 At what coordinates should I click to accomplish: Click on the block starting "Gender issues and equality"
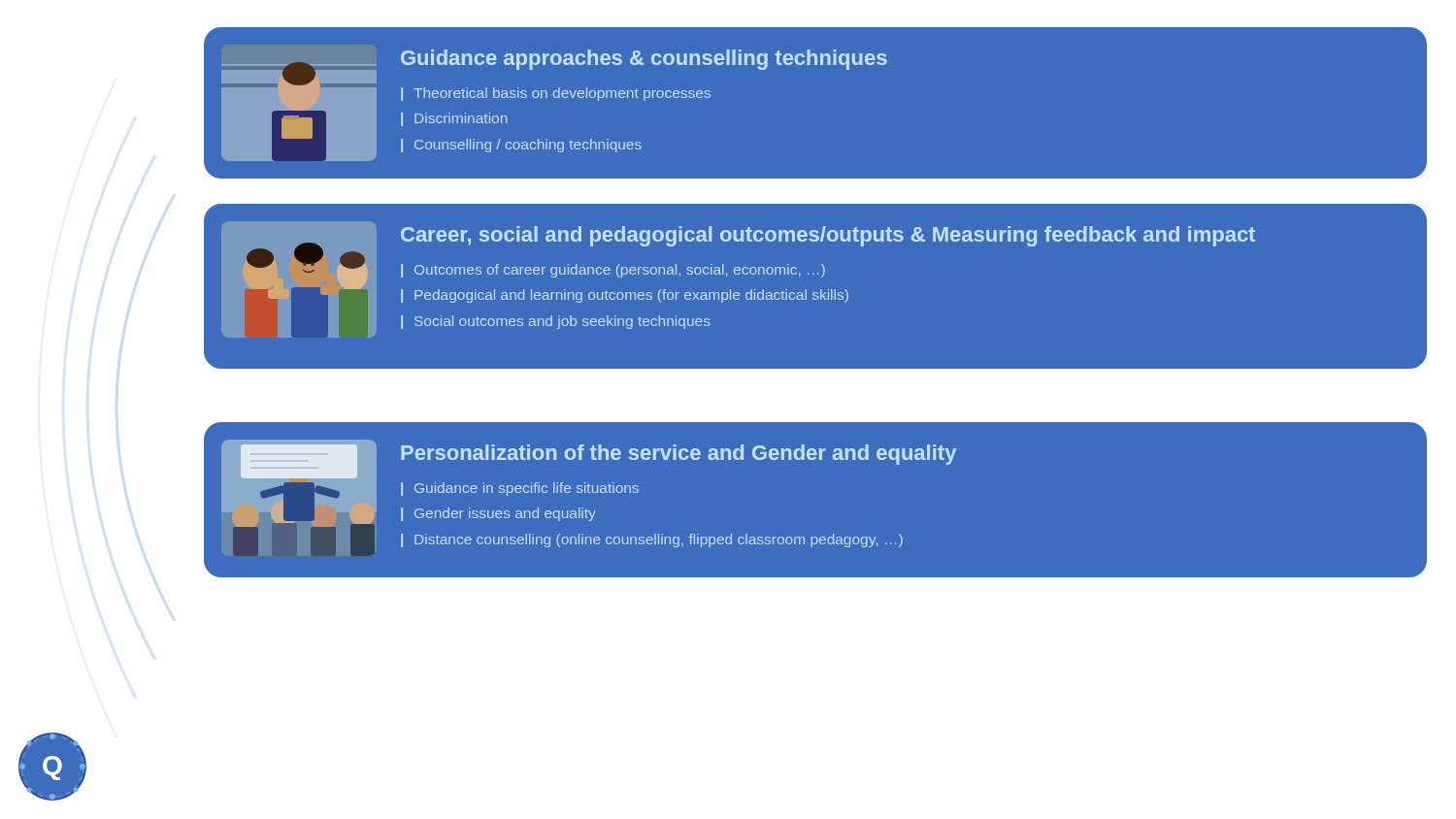click(x=505, y=513)
